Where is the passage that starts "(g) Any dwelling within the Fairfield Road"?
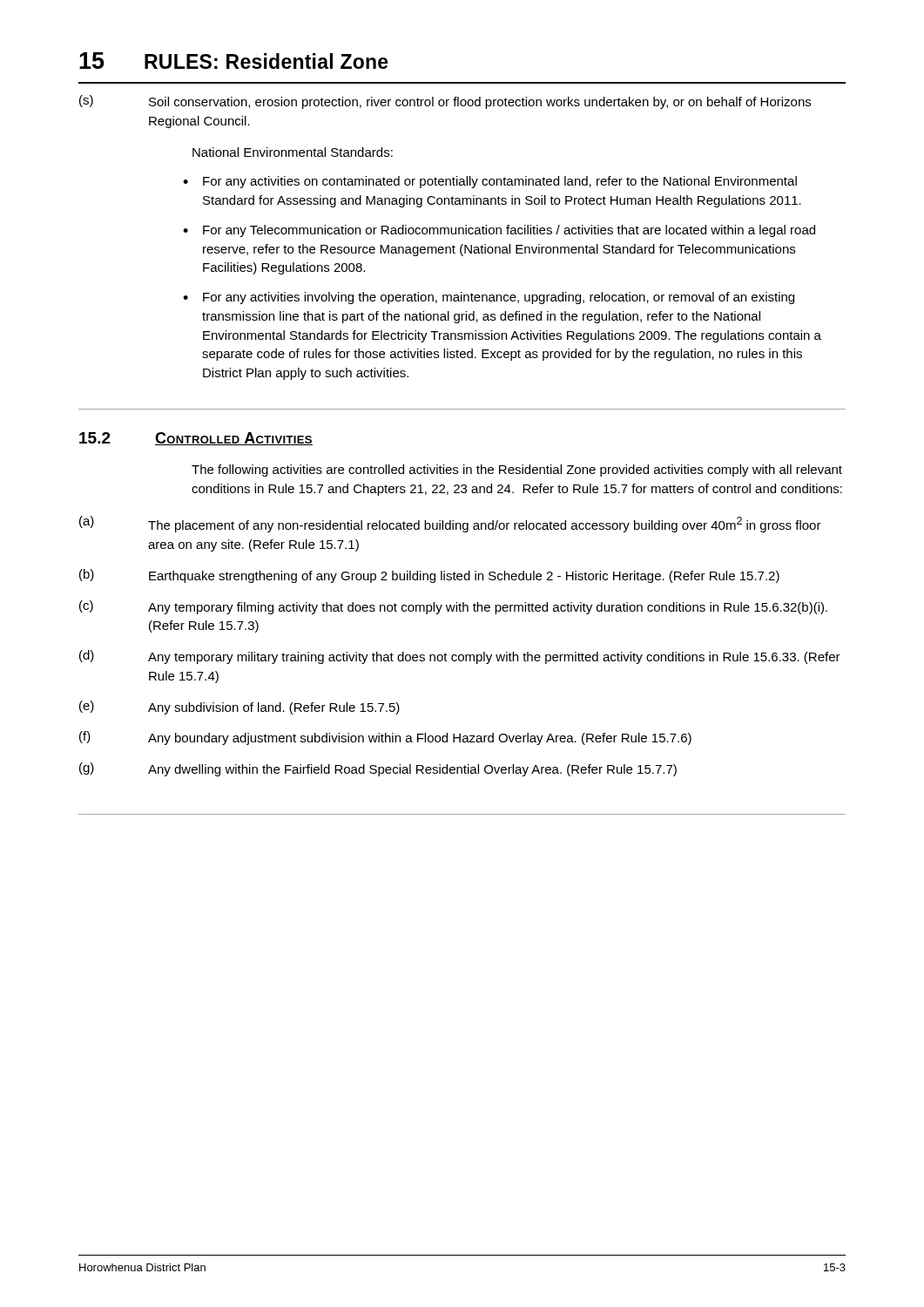The width and height of the screenshot is (924, 1307). tap(462, 769)
